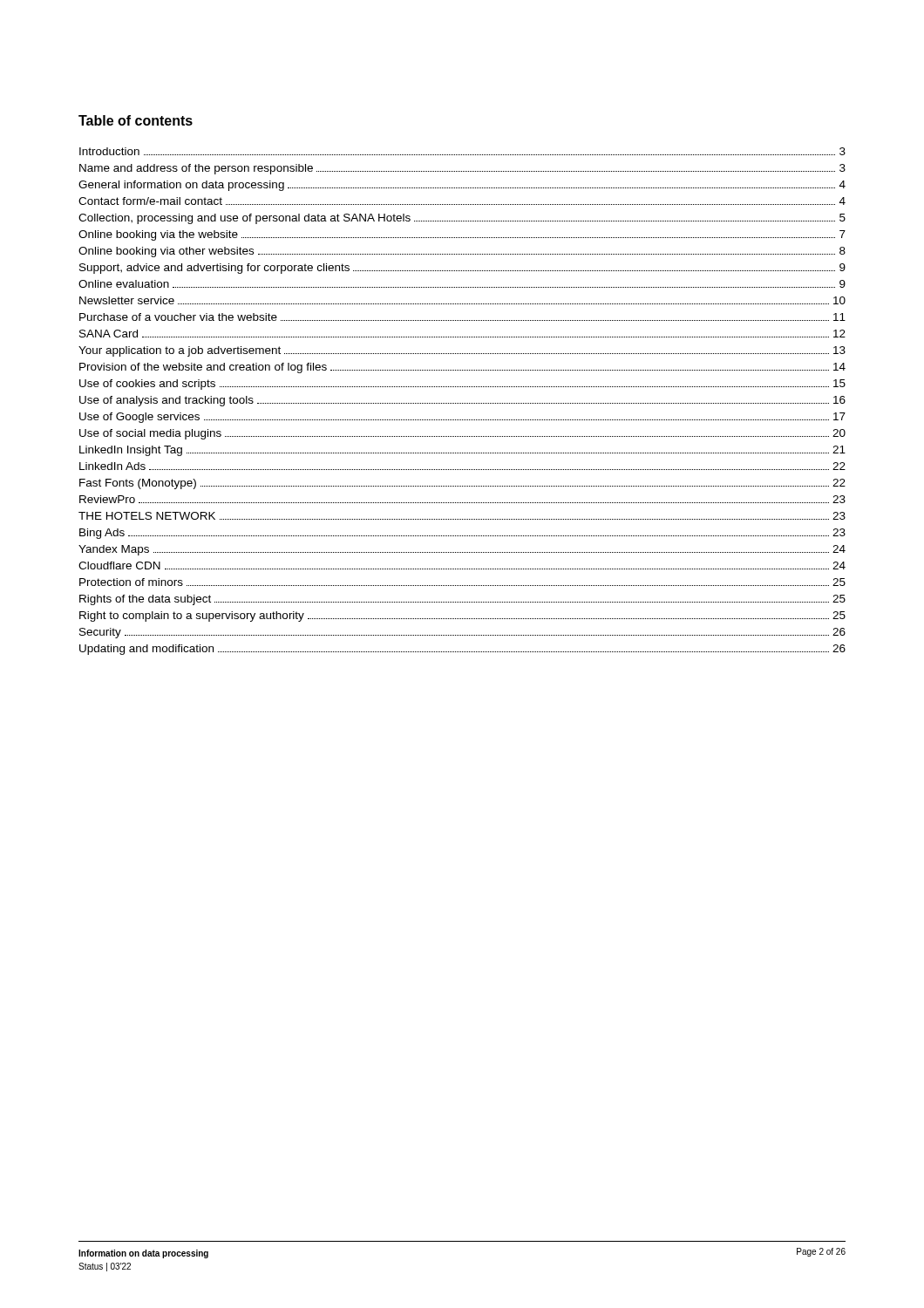Viewport: 924px width, 1308px height.
Task: Click the passage that begins "Collection, processing and"
Action: 462,218
